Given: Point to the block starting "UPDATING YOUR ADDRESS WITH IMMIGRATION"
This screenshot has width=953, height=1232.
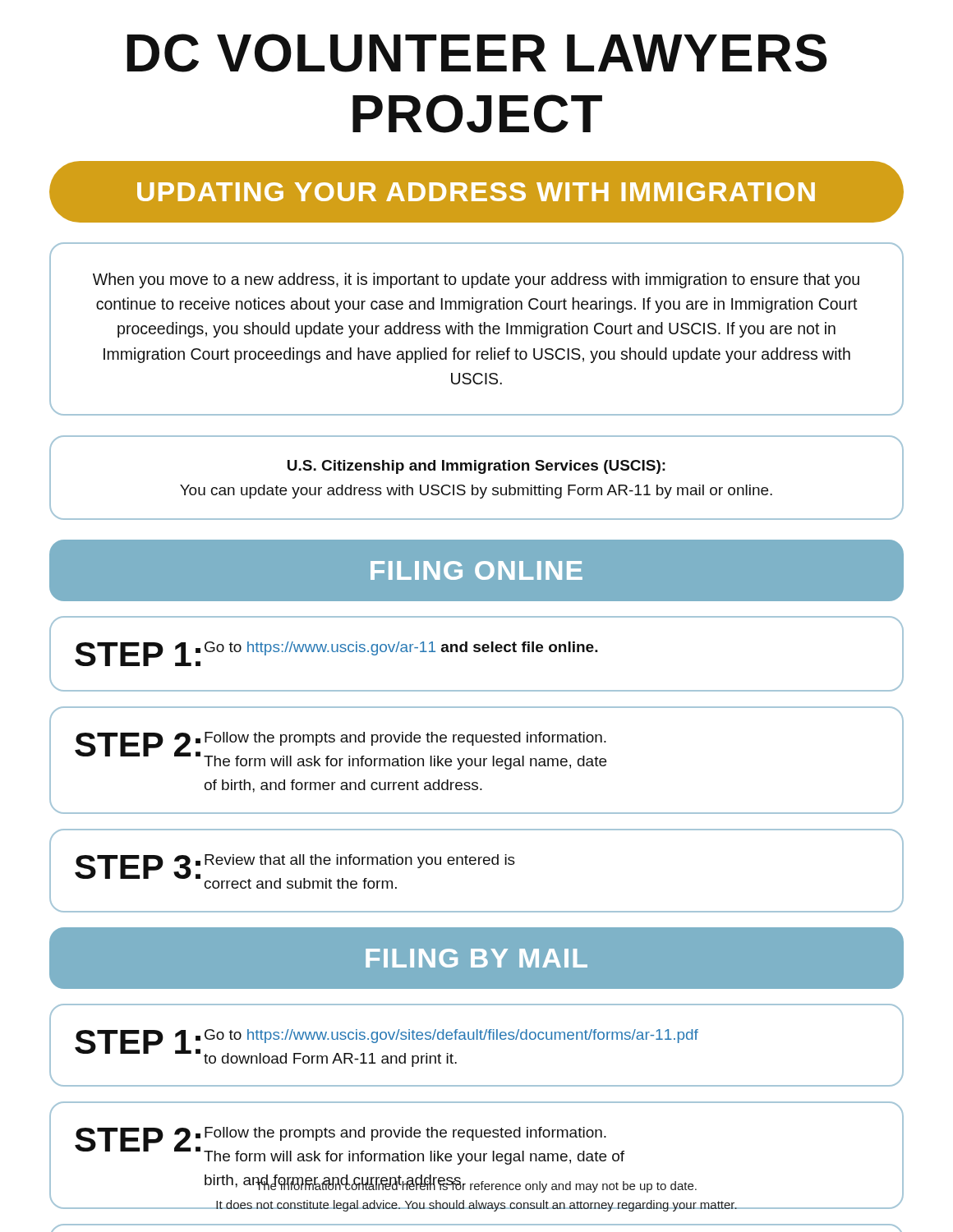Looking at the screenshot, I should (x=476, y=192).
